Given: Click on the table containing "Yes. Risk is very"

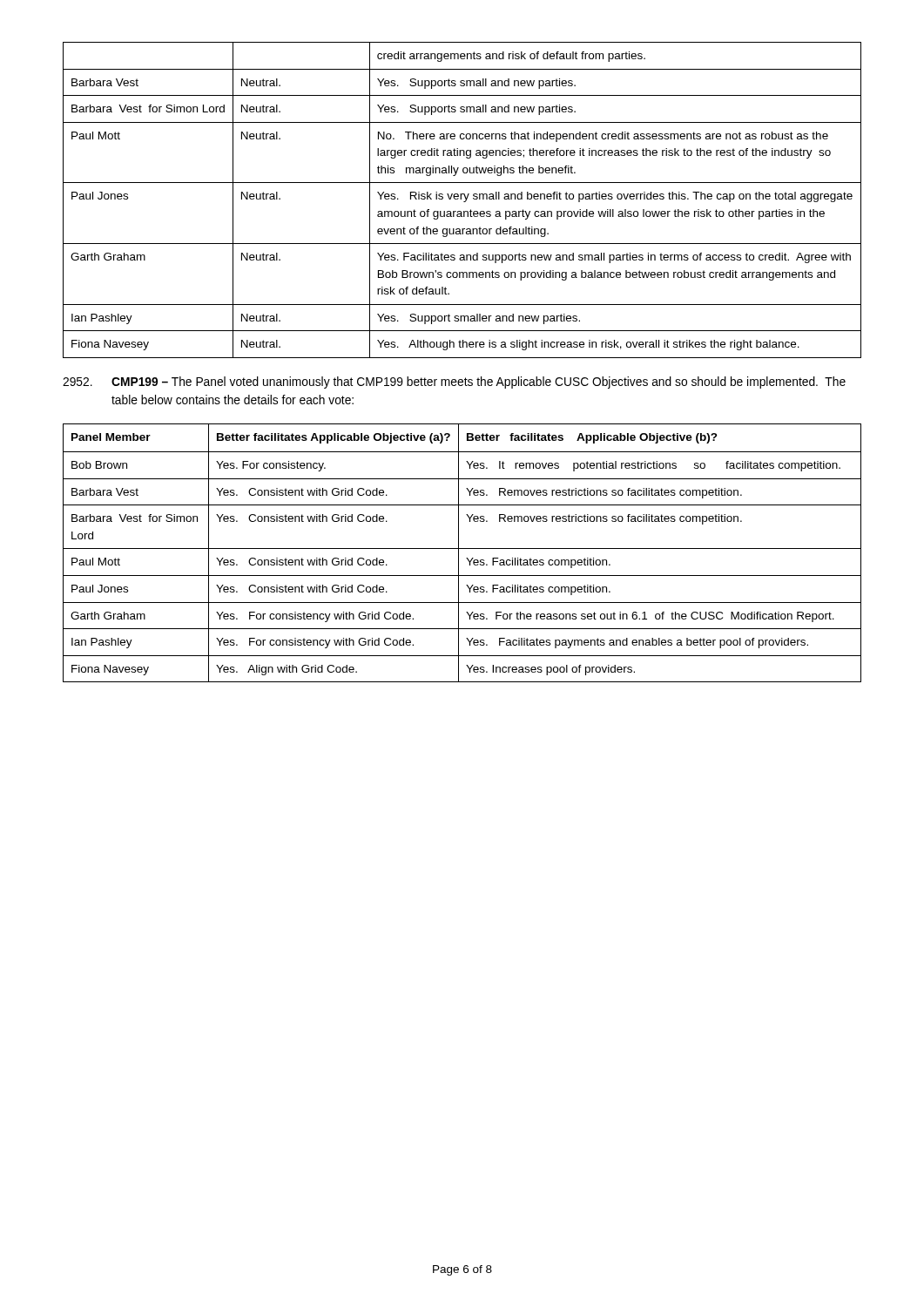Looking at the screenshot, I should (x=462, y=200).
